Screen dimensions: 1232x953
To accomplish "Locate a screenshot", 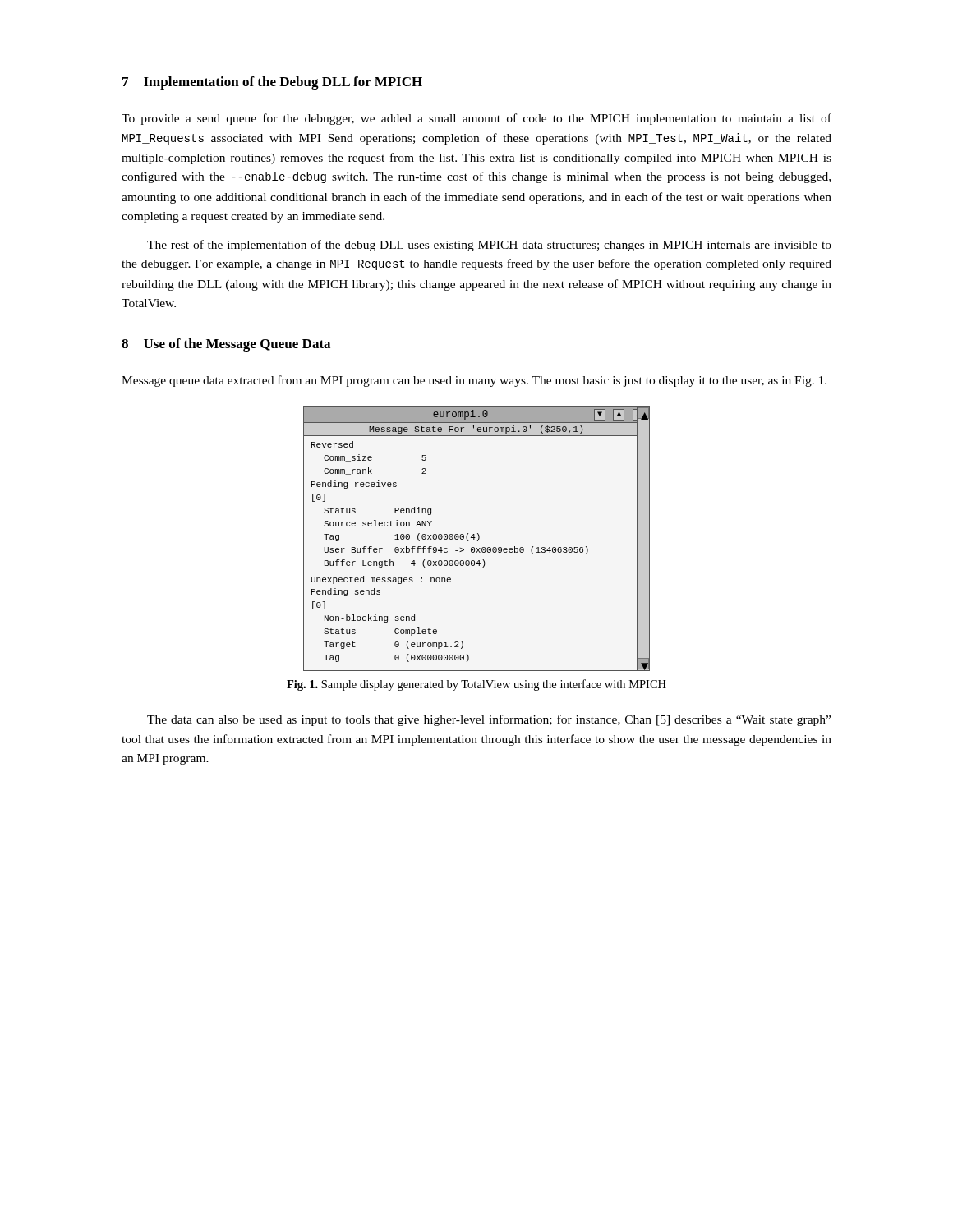I will coord(476,538).
